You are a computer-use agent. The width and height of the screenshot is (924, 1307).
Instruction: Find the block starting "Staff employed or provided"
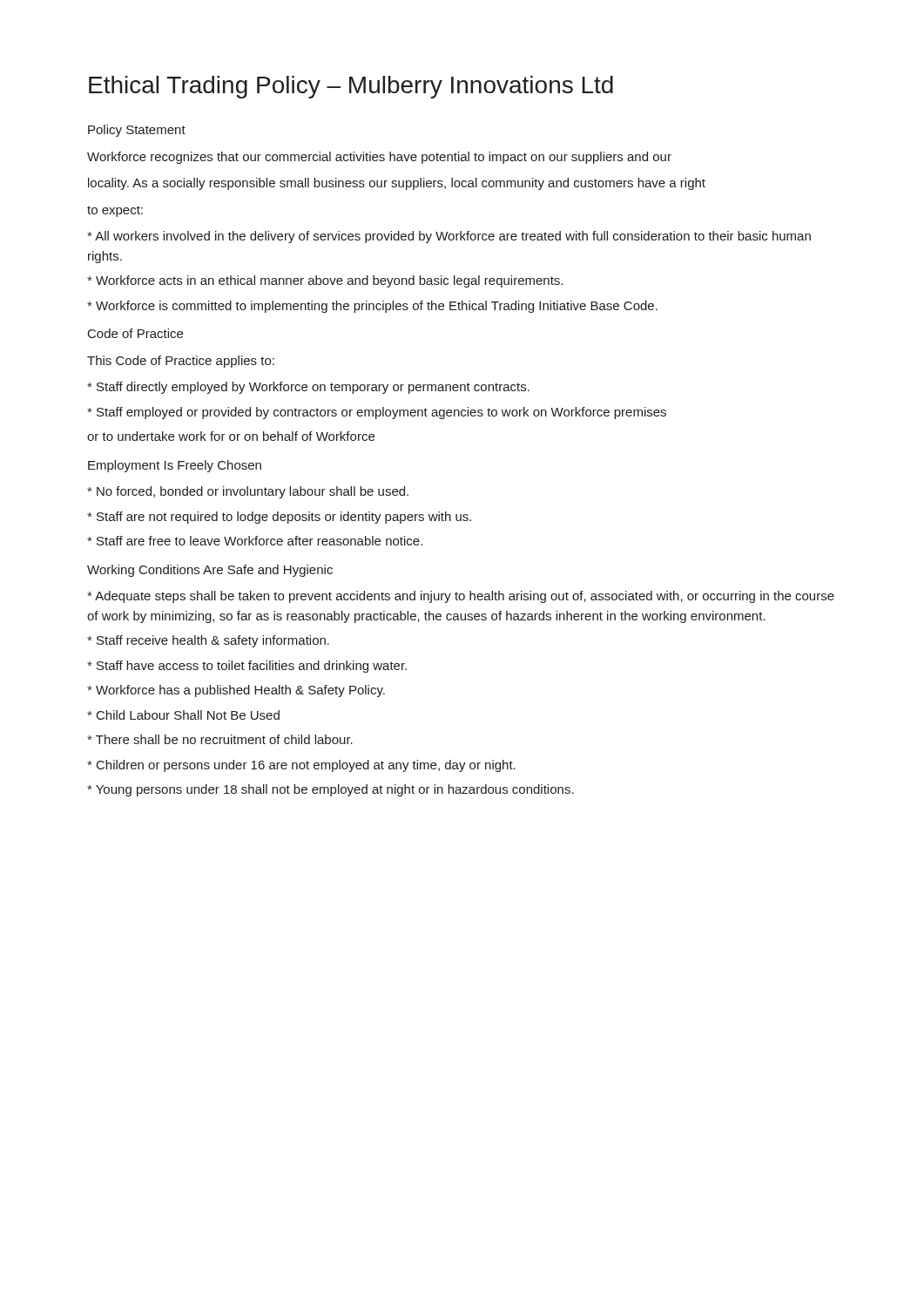click(x=377, y=412)
